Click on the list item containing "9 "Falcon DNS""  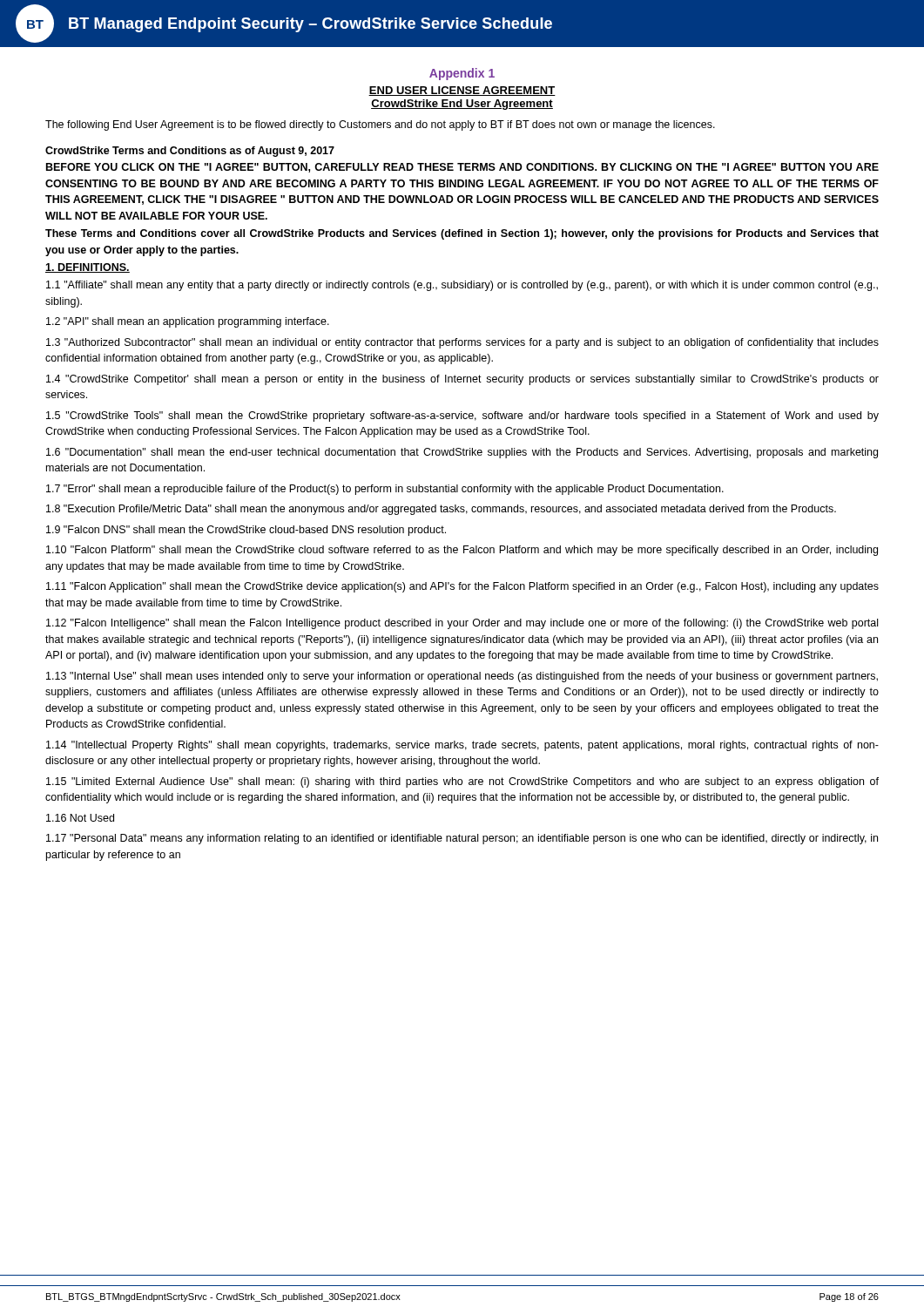coord(246,529)
